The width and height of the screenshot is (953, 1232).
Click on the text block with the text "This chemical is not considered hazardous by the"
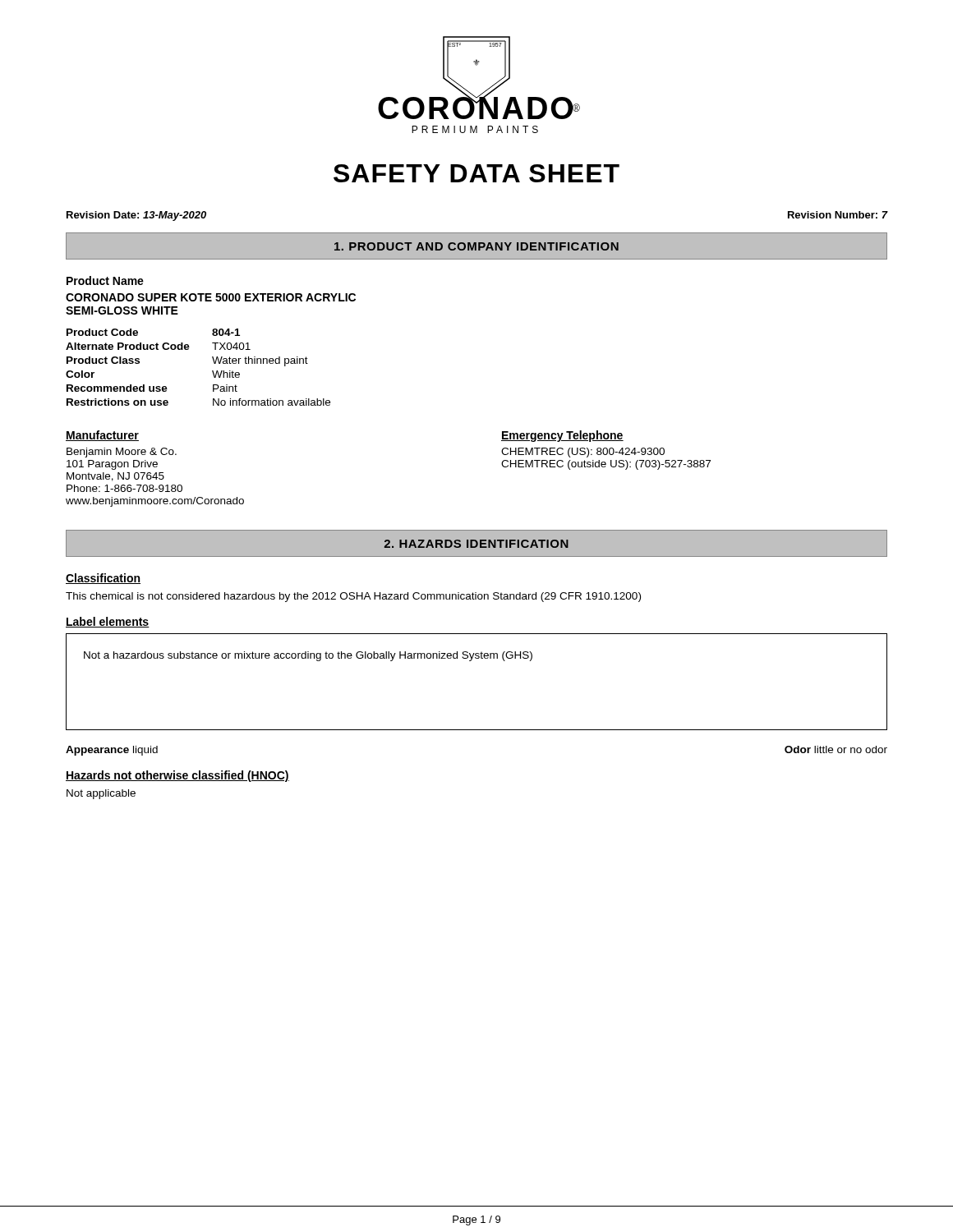pos(354,596)
